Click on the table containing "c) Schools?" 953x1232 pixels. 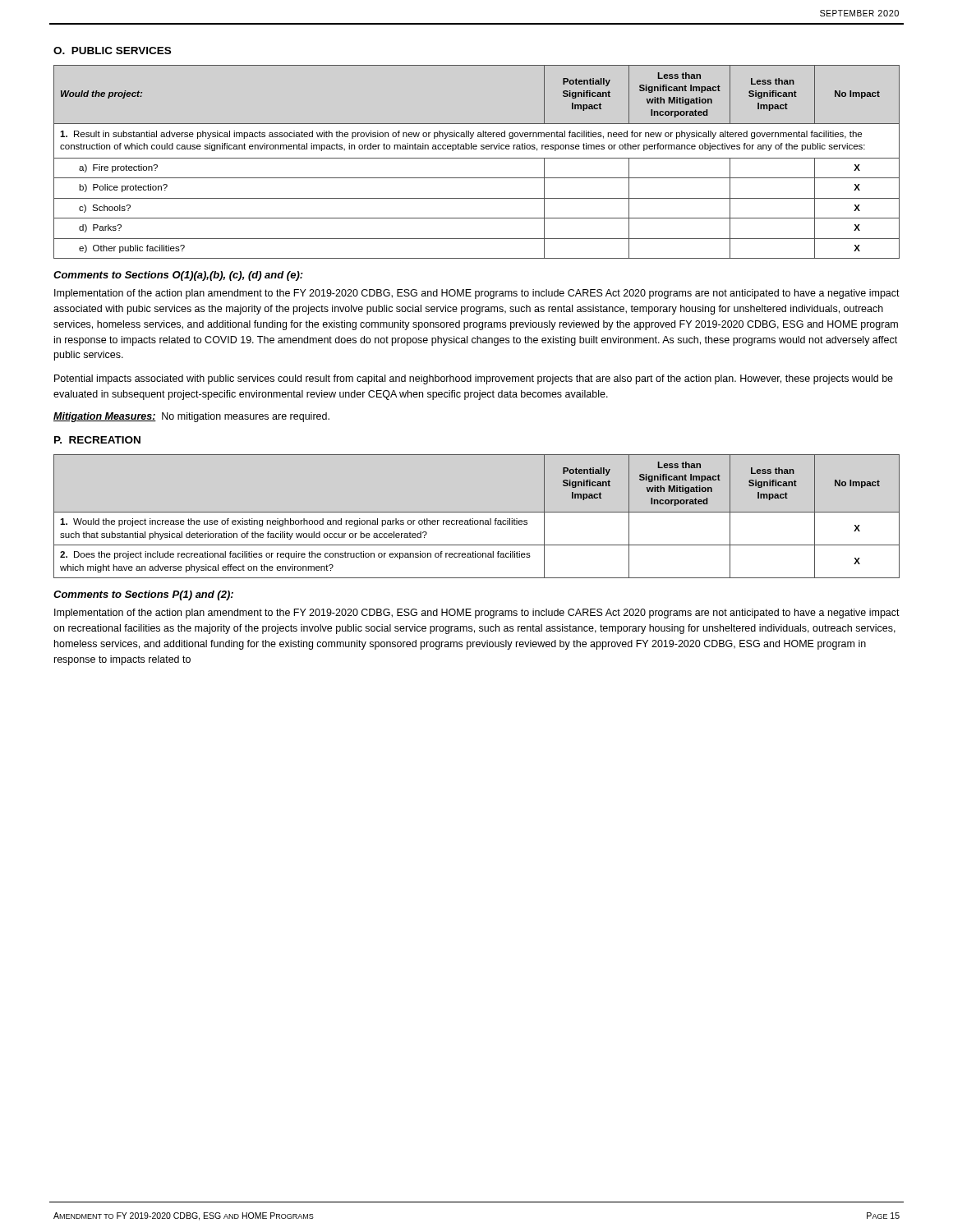(x=476, y=162)
